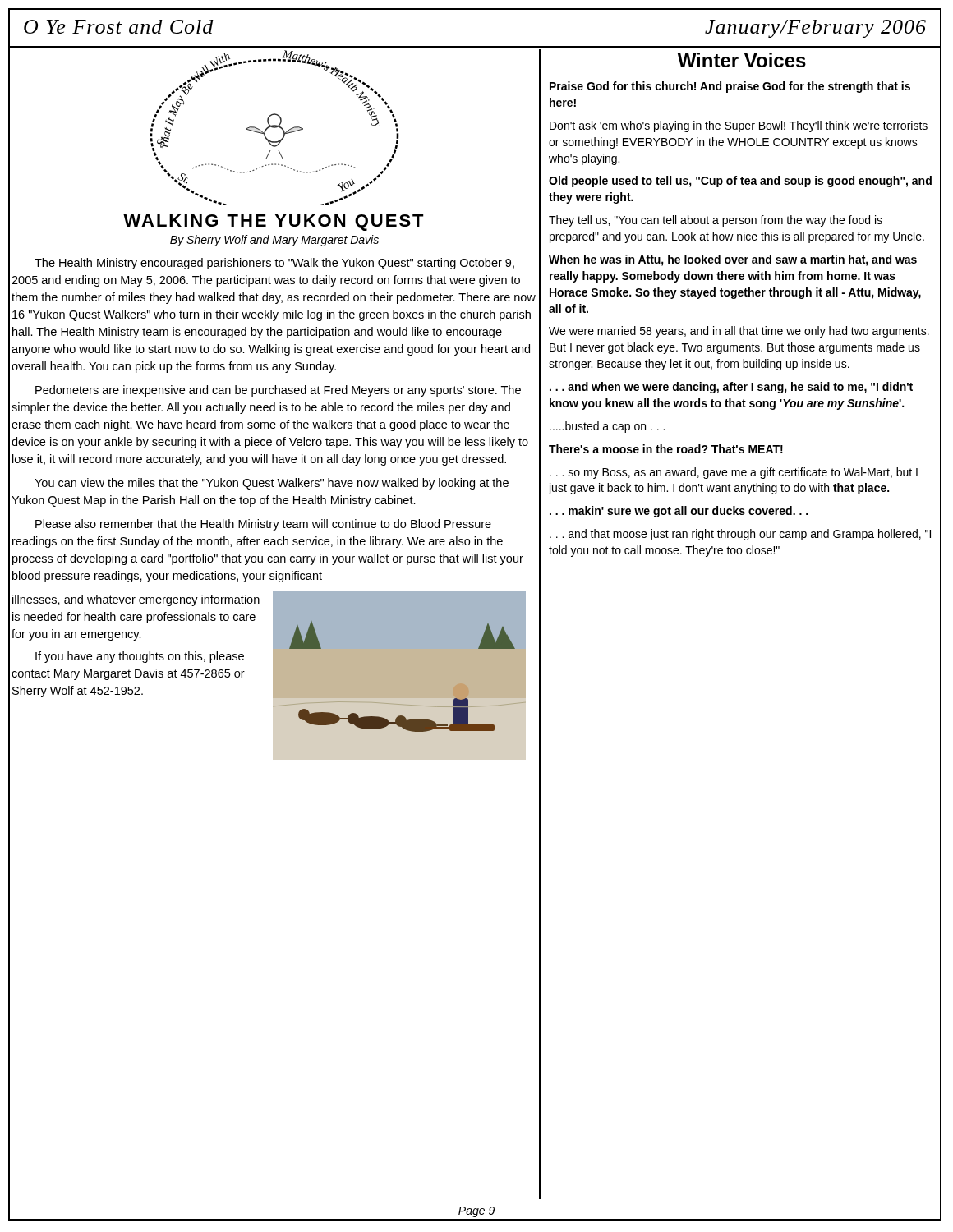
Task: Click on the text block that reads "They tell us, "You"
Action: click(x=742, y=229)
